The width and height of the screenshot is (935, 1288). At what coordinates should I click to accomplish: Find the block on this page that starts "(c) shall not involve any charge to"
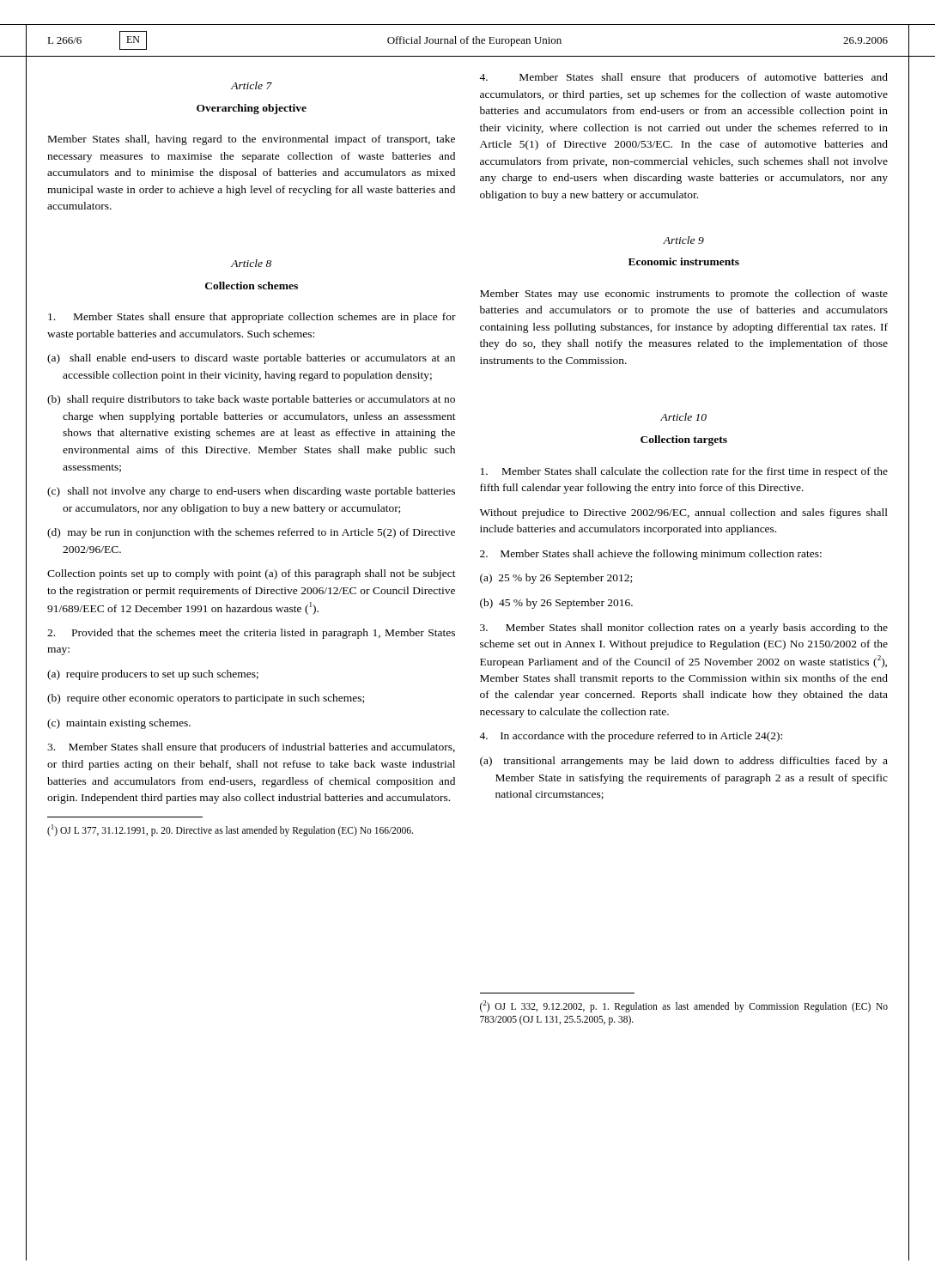pos(251,499)
